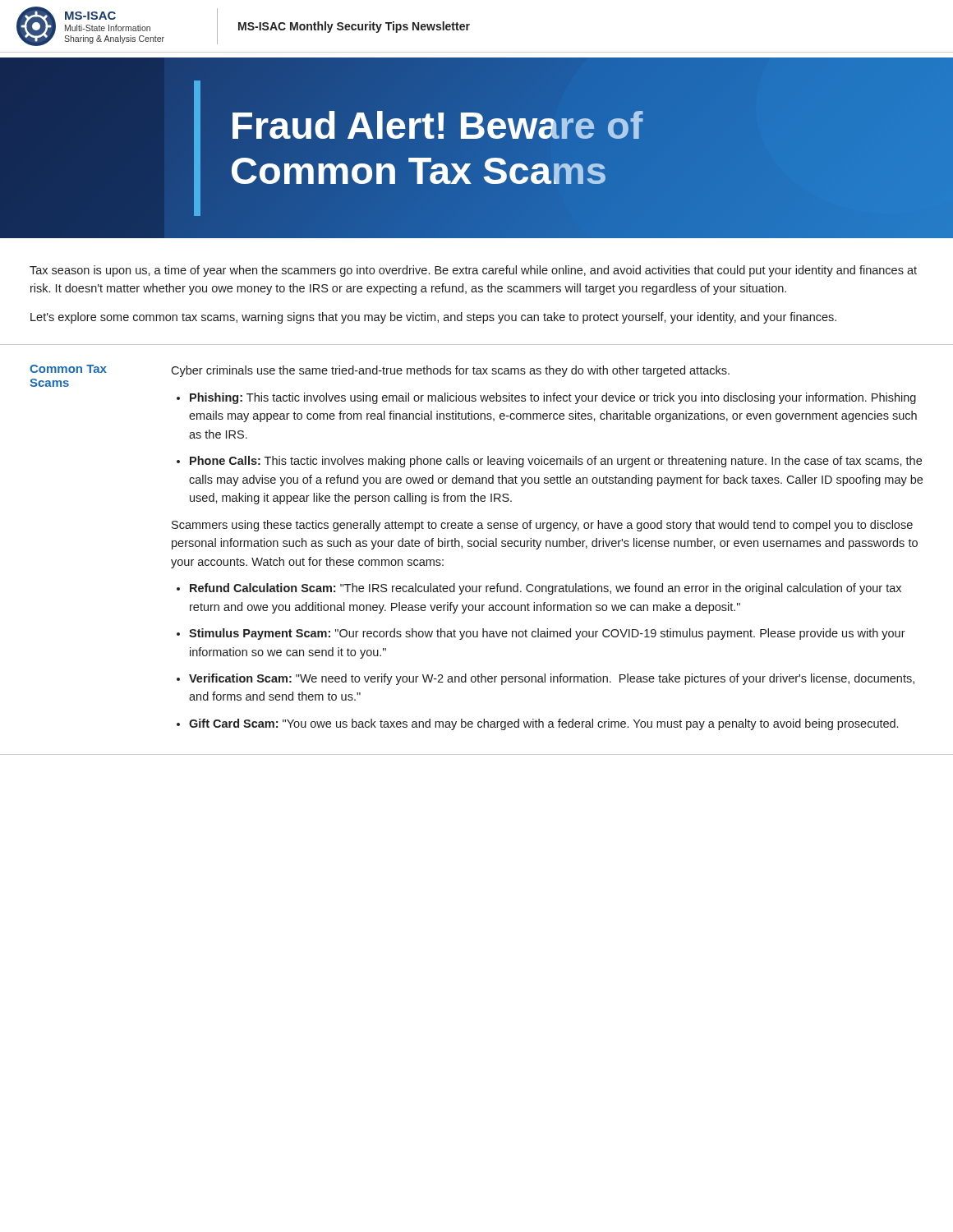Screen dimensions: 1232x953
Task: Locate the text block with the text "Scammers using these tactics generally attempt to"
Action: click(x=547, y=543)
